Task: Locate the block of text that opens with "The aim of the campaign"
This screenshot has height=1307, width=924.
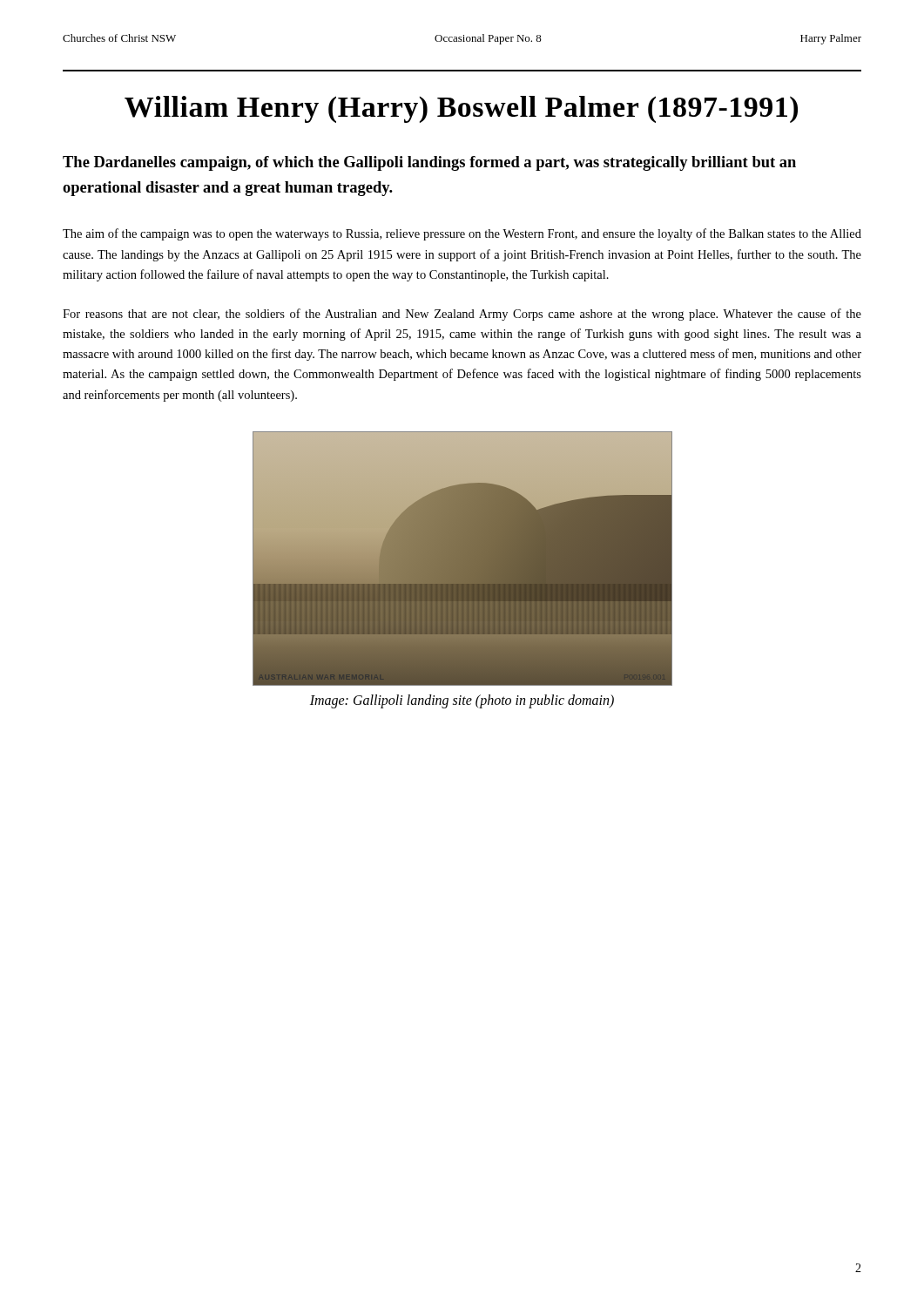Action: click(462, 254)
